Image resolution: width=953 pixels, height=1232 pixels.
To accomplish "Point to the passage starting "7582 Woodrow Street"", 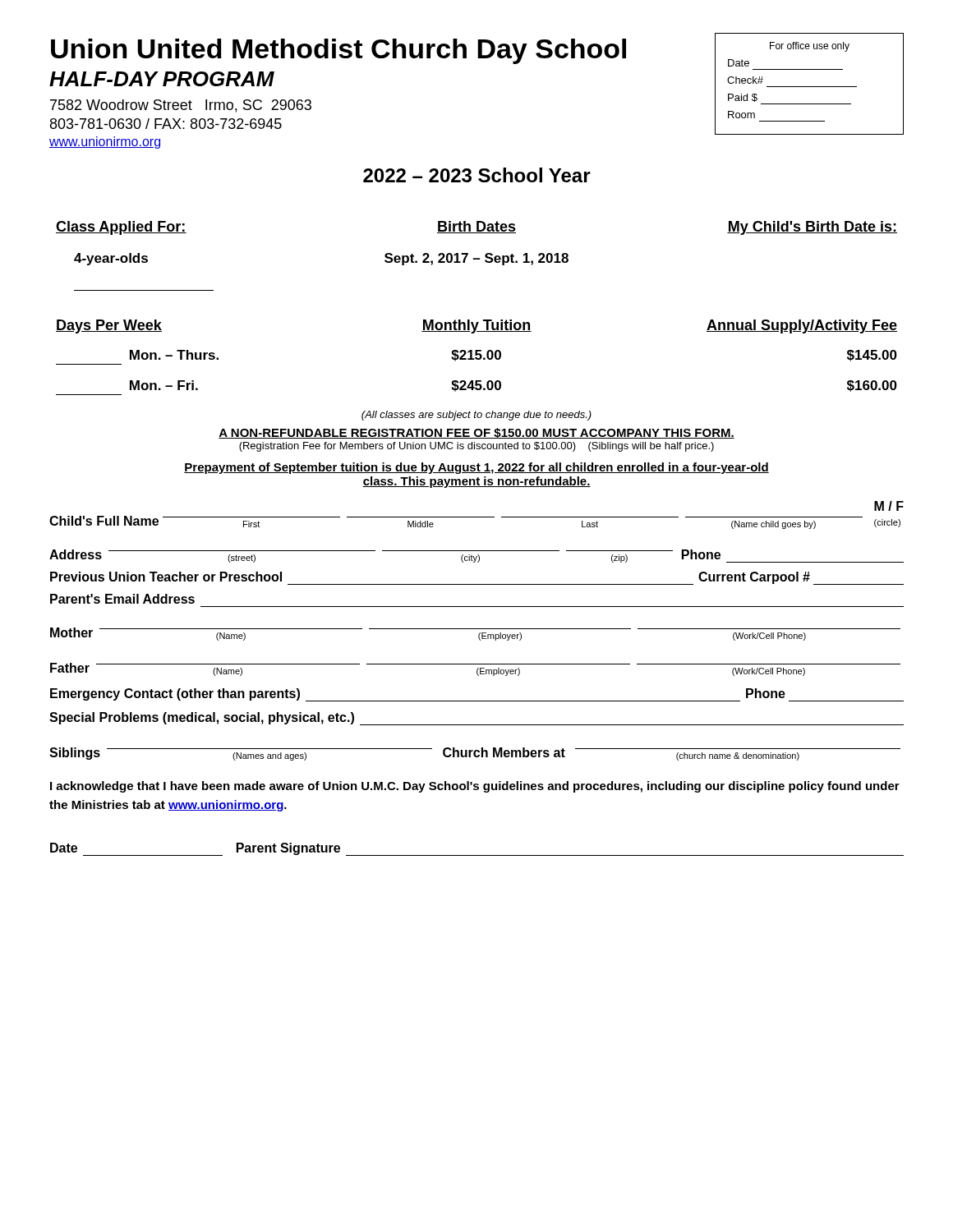I will click(181, 105).
